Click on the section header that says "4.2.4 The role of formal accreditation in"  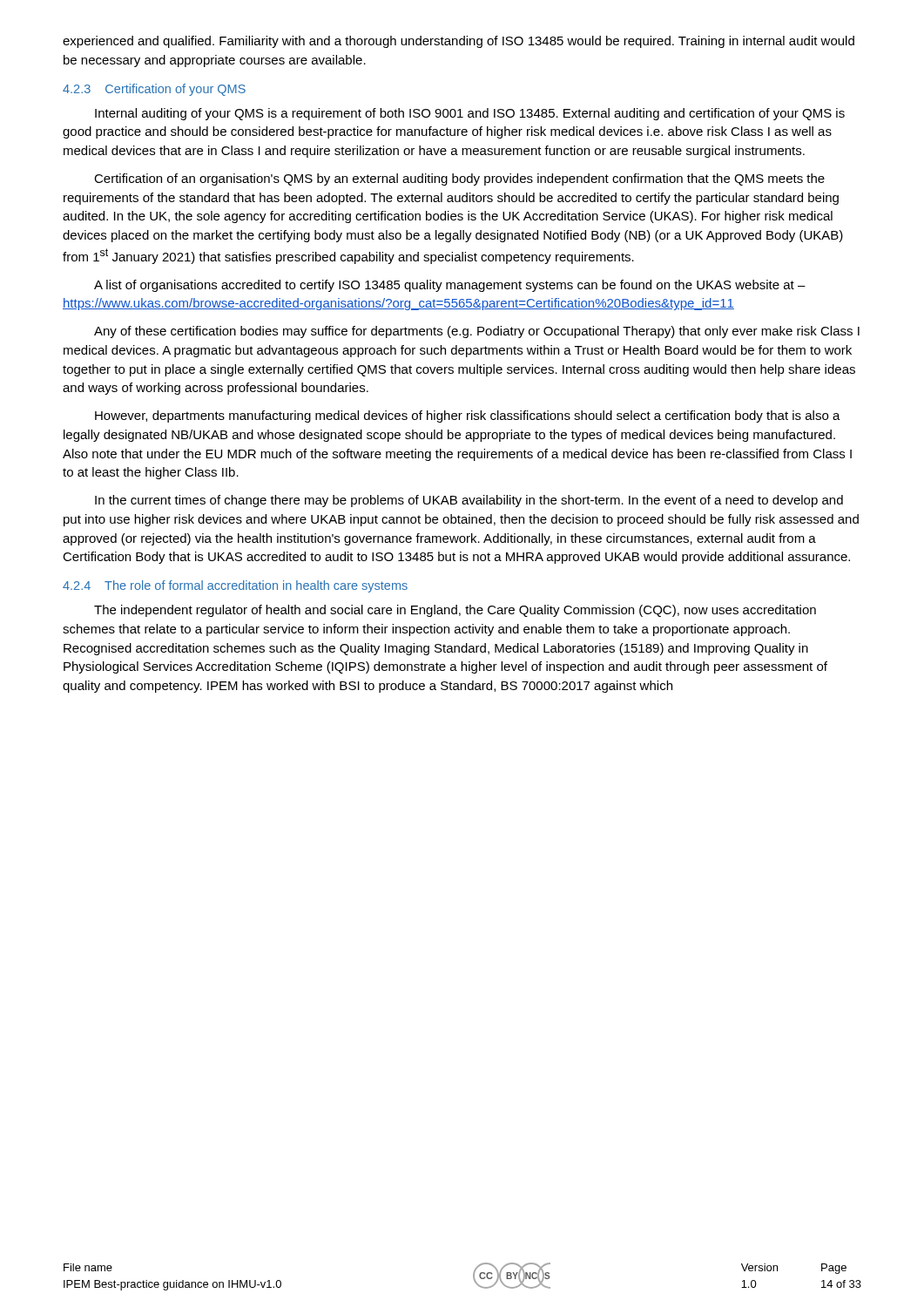pos(235,586)
